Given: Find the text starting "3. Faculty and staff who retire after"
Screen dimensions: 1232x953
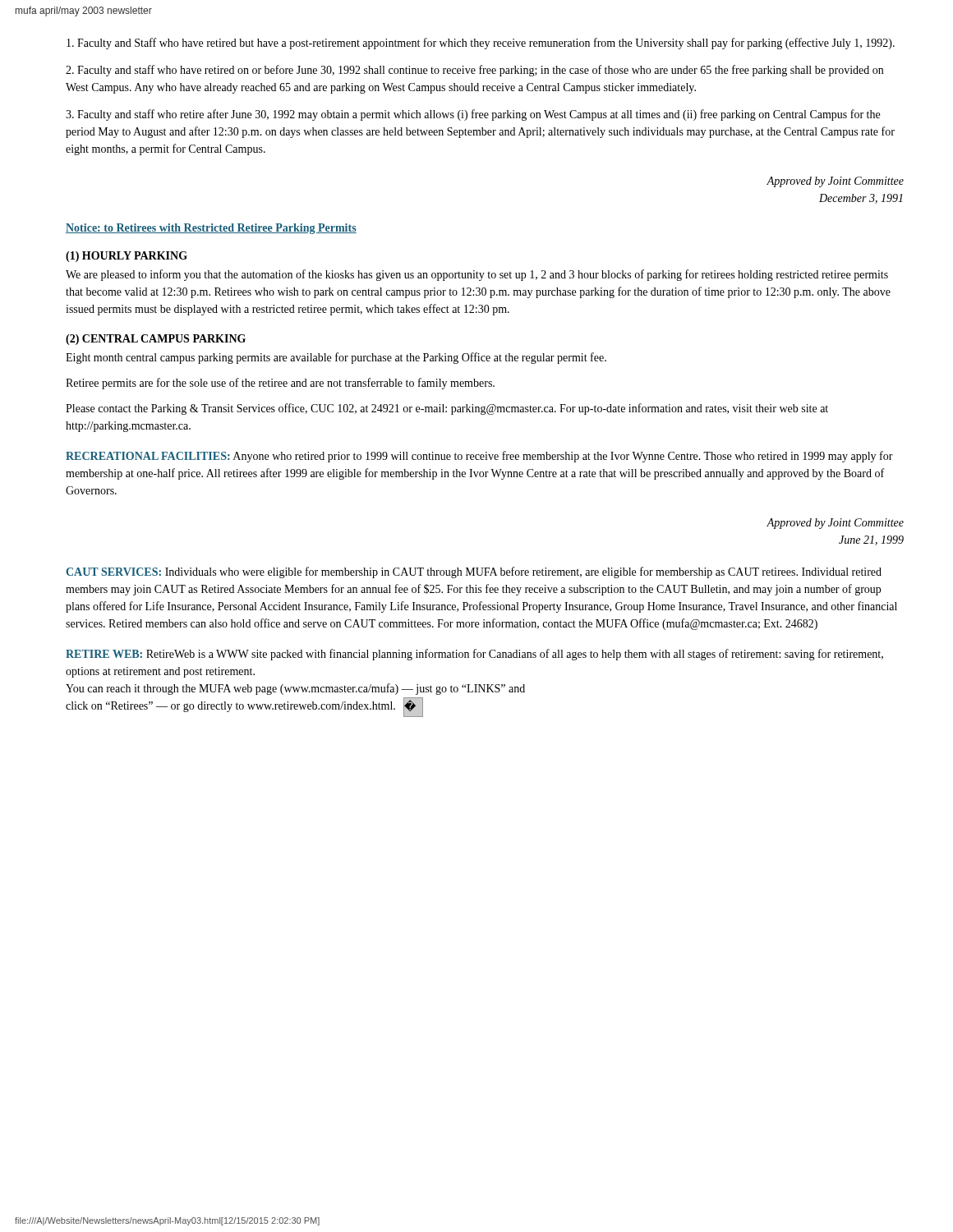Looking at the screenshot, I should point(480,132).
